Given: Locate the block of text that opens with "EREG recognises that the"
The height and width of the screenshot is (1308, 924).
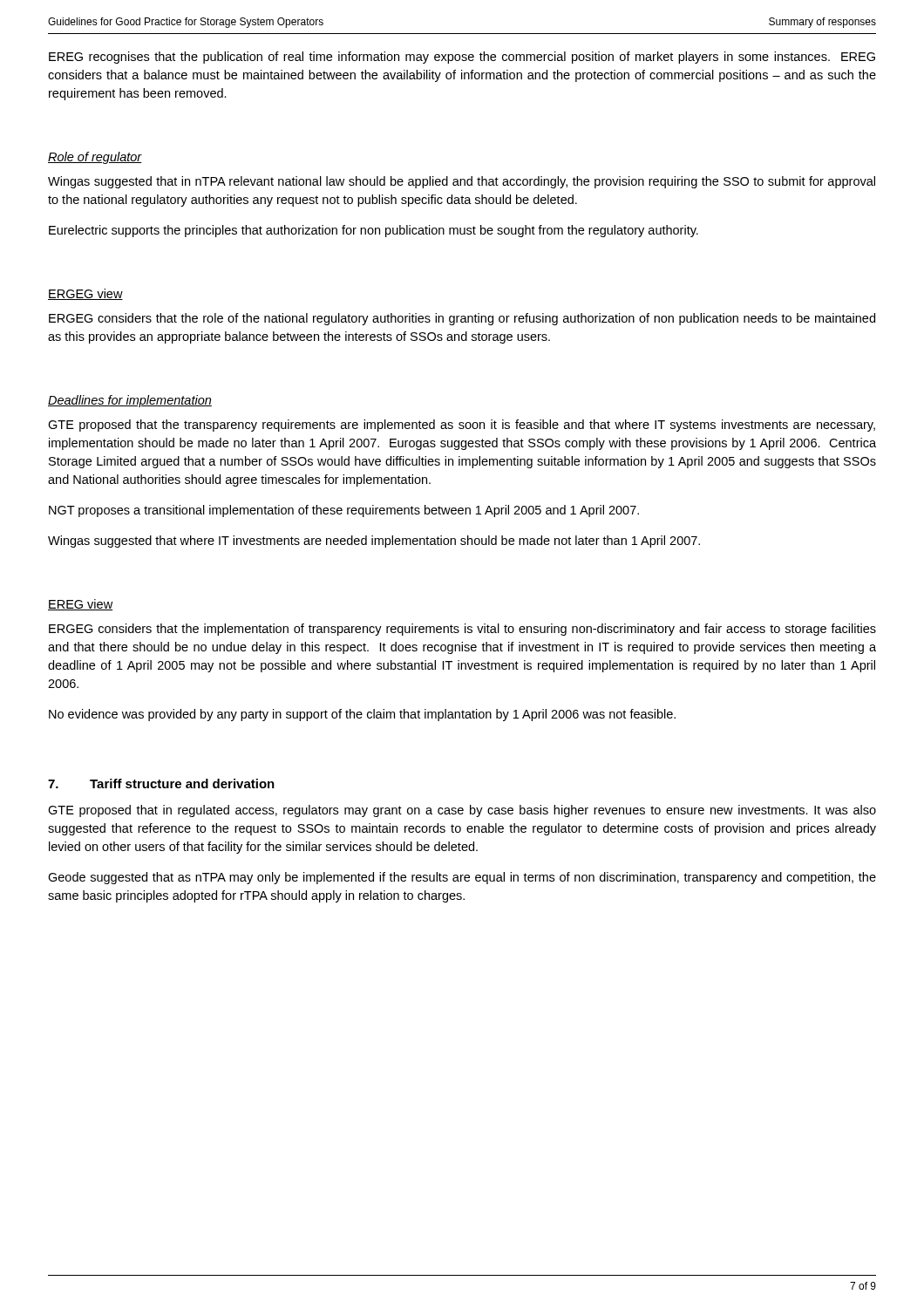Looking at the screenshot, I should tap(462, 75).
